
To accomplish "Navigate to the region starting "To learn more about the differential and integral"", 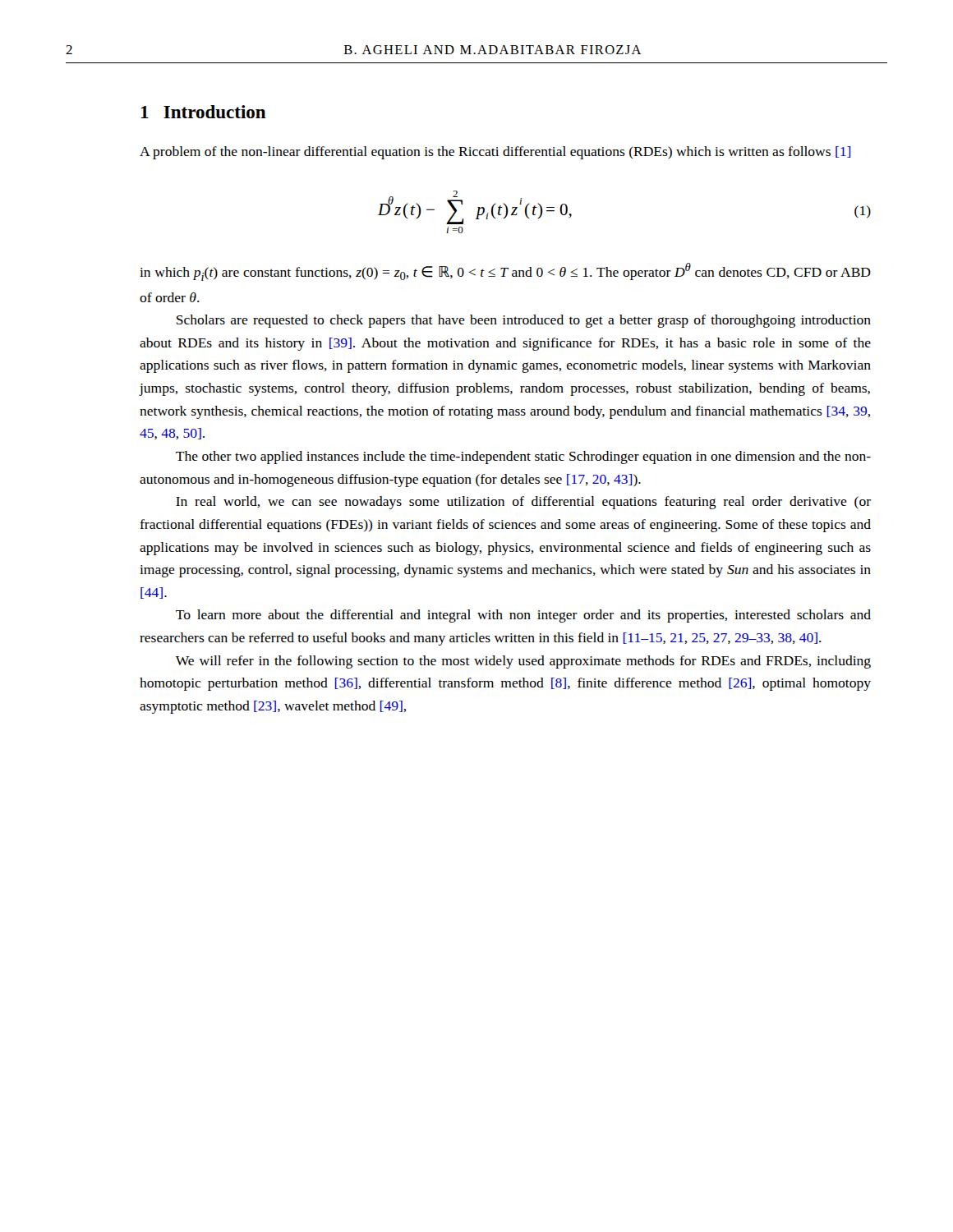I will (505, 627).
